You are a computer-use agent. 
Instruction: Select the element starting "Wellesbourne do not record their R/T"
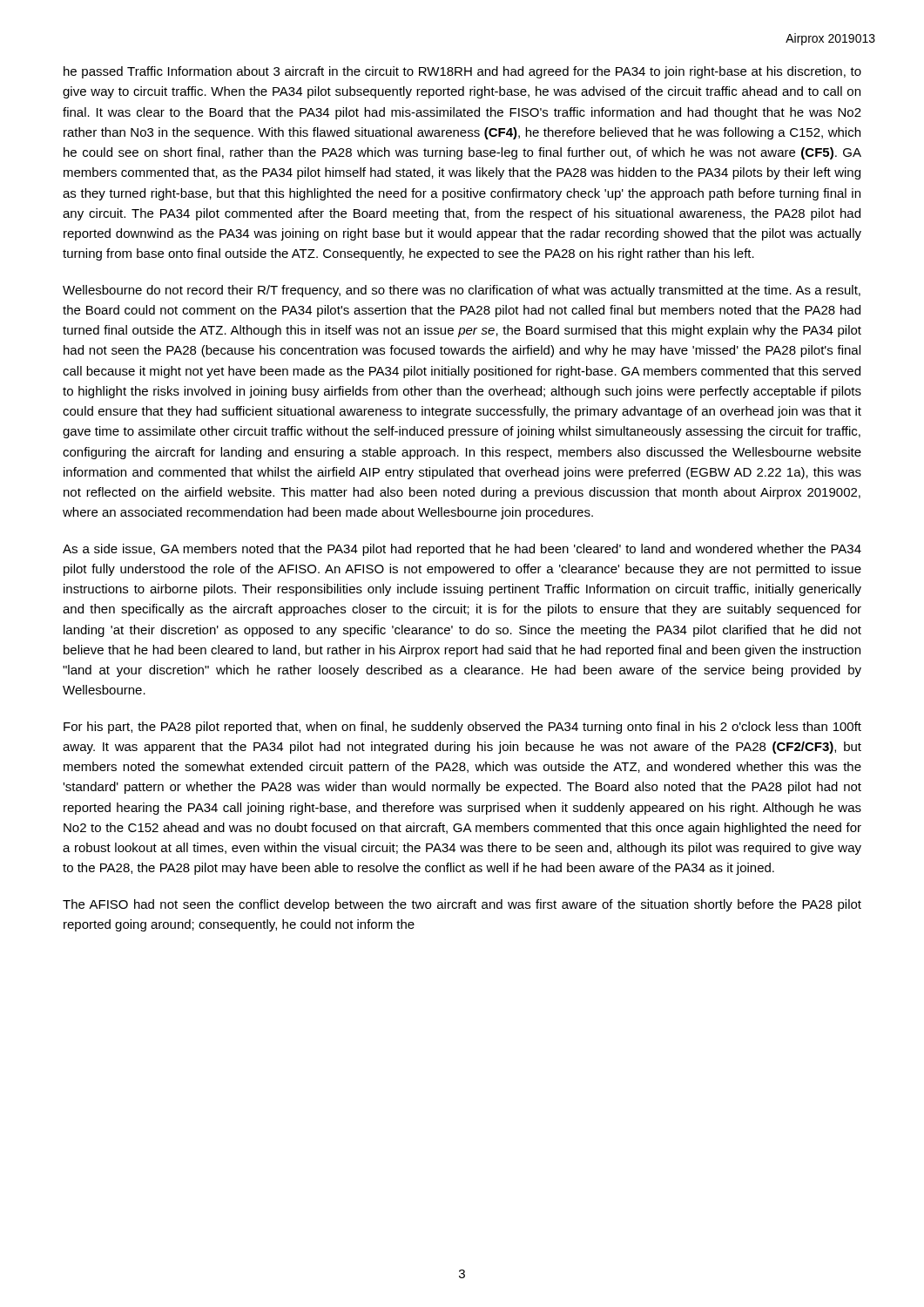pyautogui.click(x=462, y=401)
